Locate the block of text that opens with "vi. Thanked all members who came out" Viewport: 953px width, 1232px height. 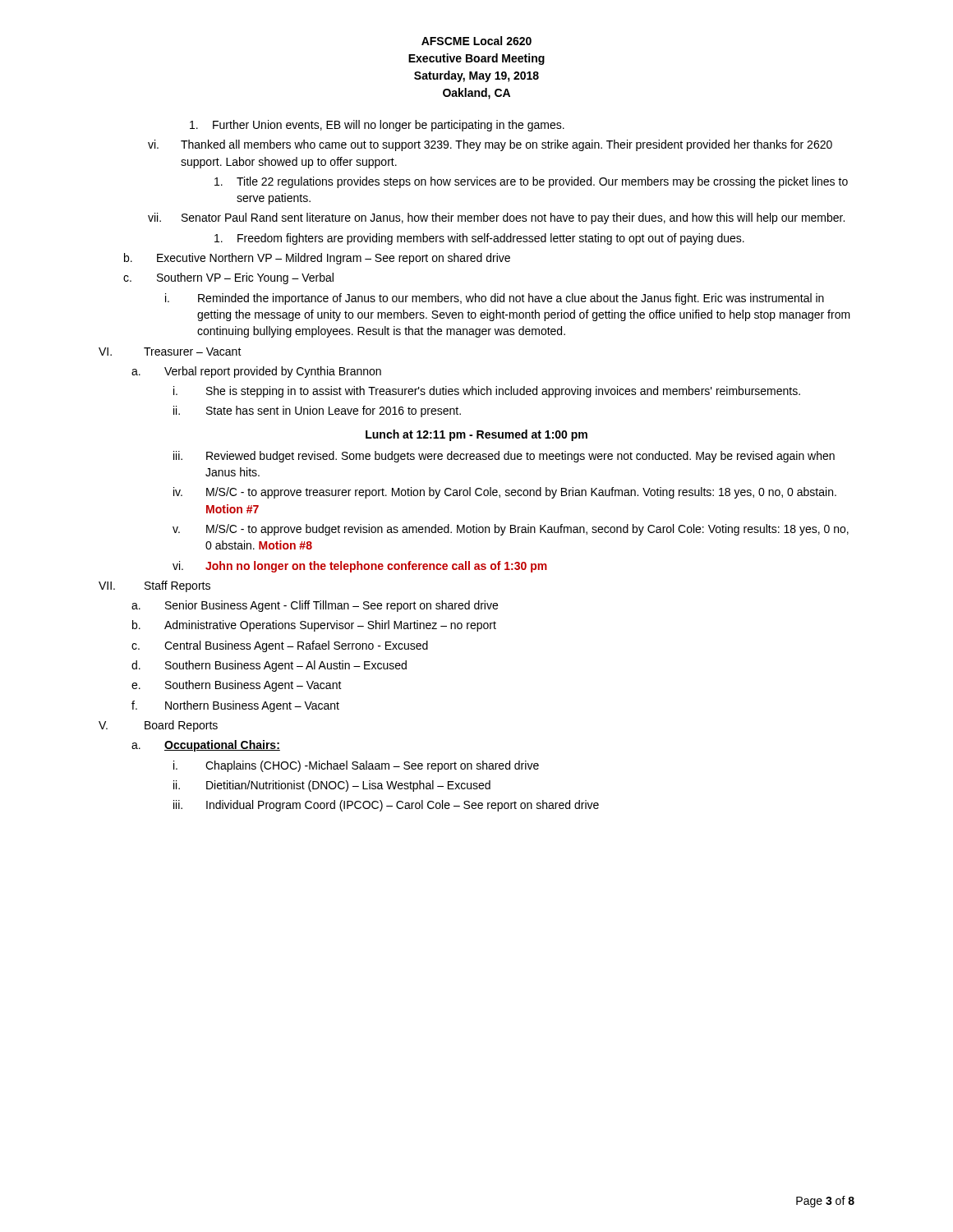tap(501, 172)
